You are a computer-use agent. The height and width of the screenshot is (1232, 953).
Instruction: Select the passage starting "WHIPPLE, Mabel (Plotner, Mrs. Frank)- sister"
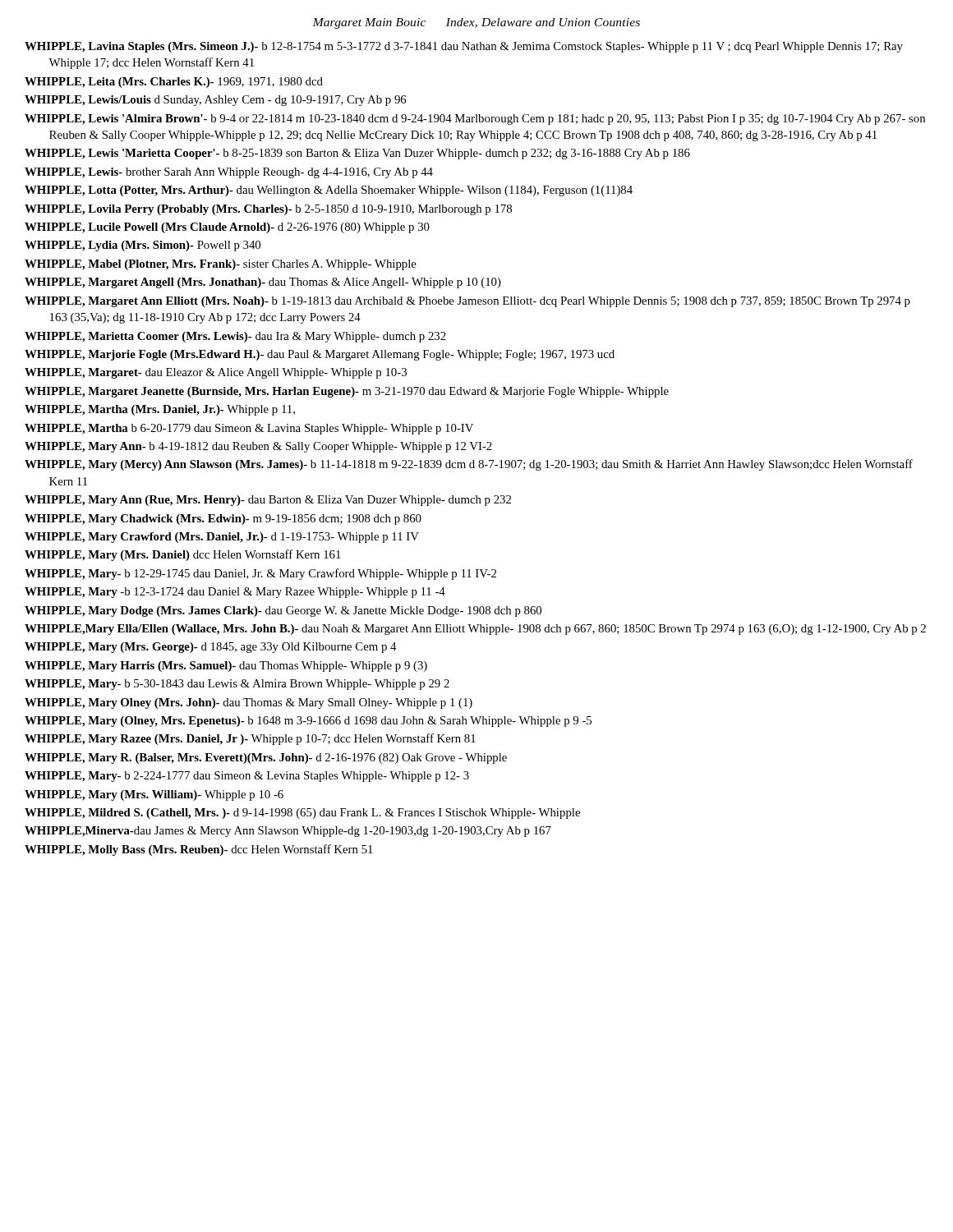(x=221, y=264)
